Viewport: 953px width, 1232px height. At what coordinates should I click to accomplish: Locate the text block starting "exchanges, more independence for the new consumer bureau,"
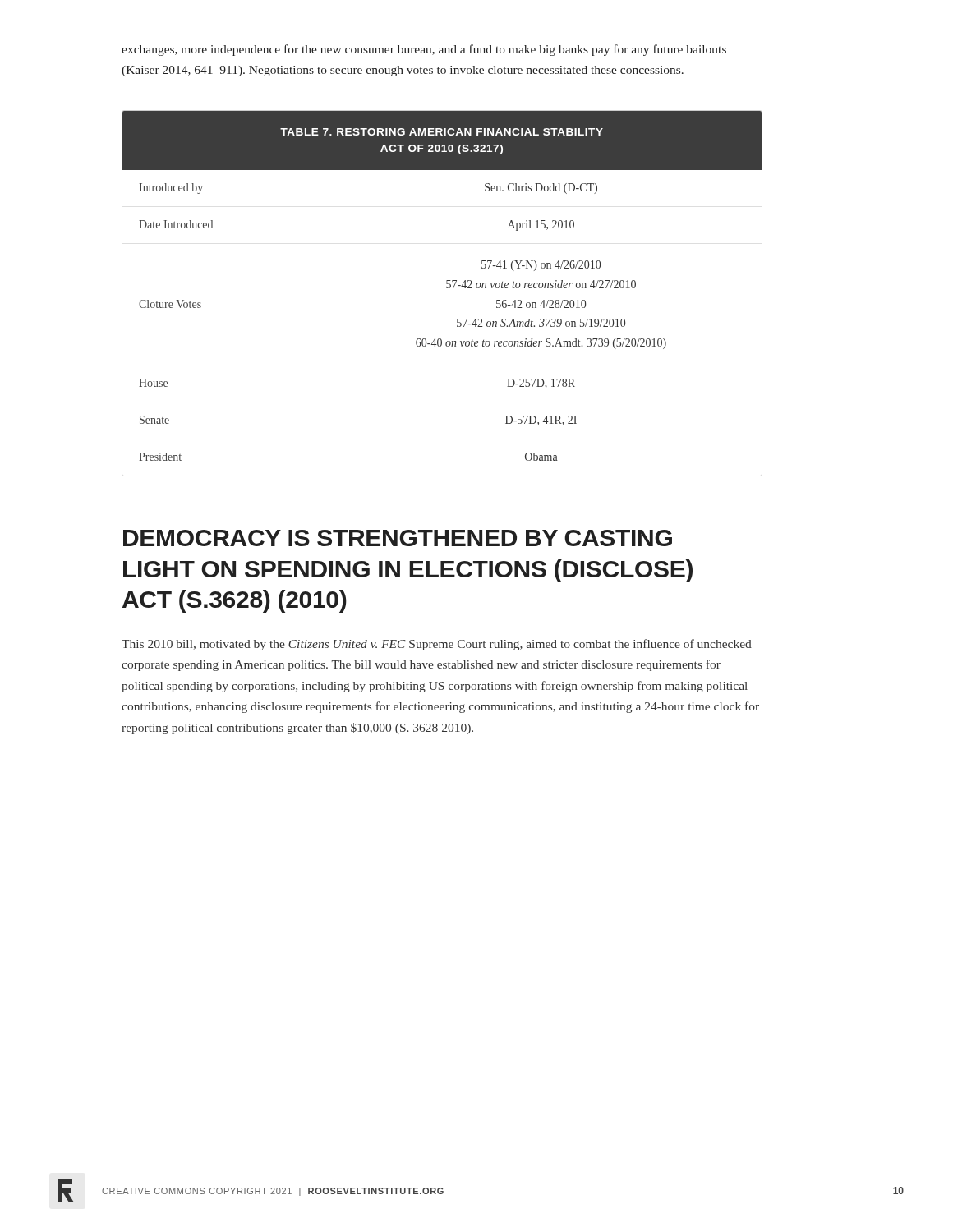tap(424, 59)
